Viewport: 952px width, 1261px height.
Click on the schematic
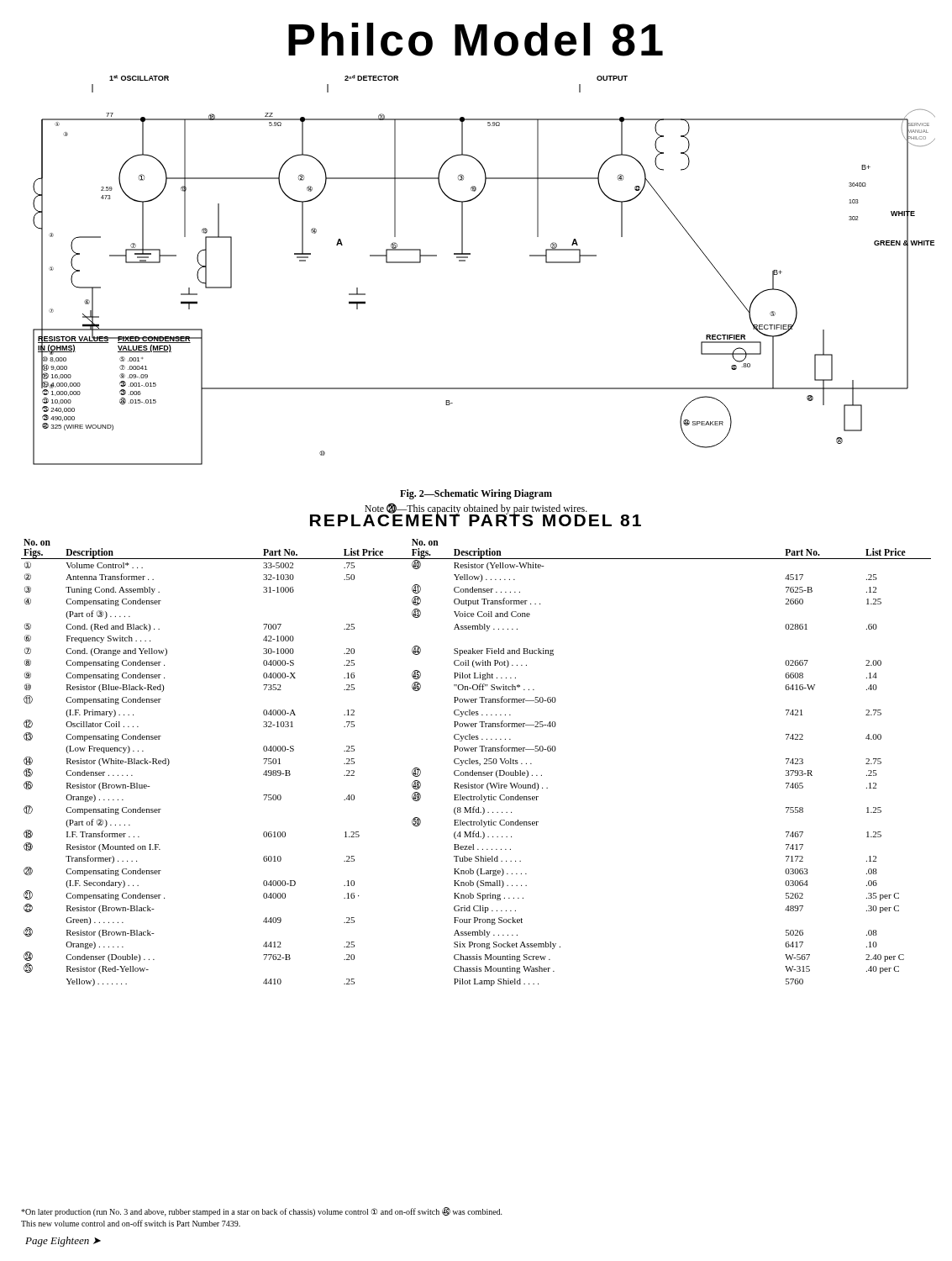point(476,277)
